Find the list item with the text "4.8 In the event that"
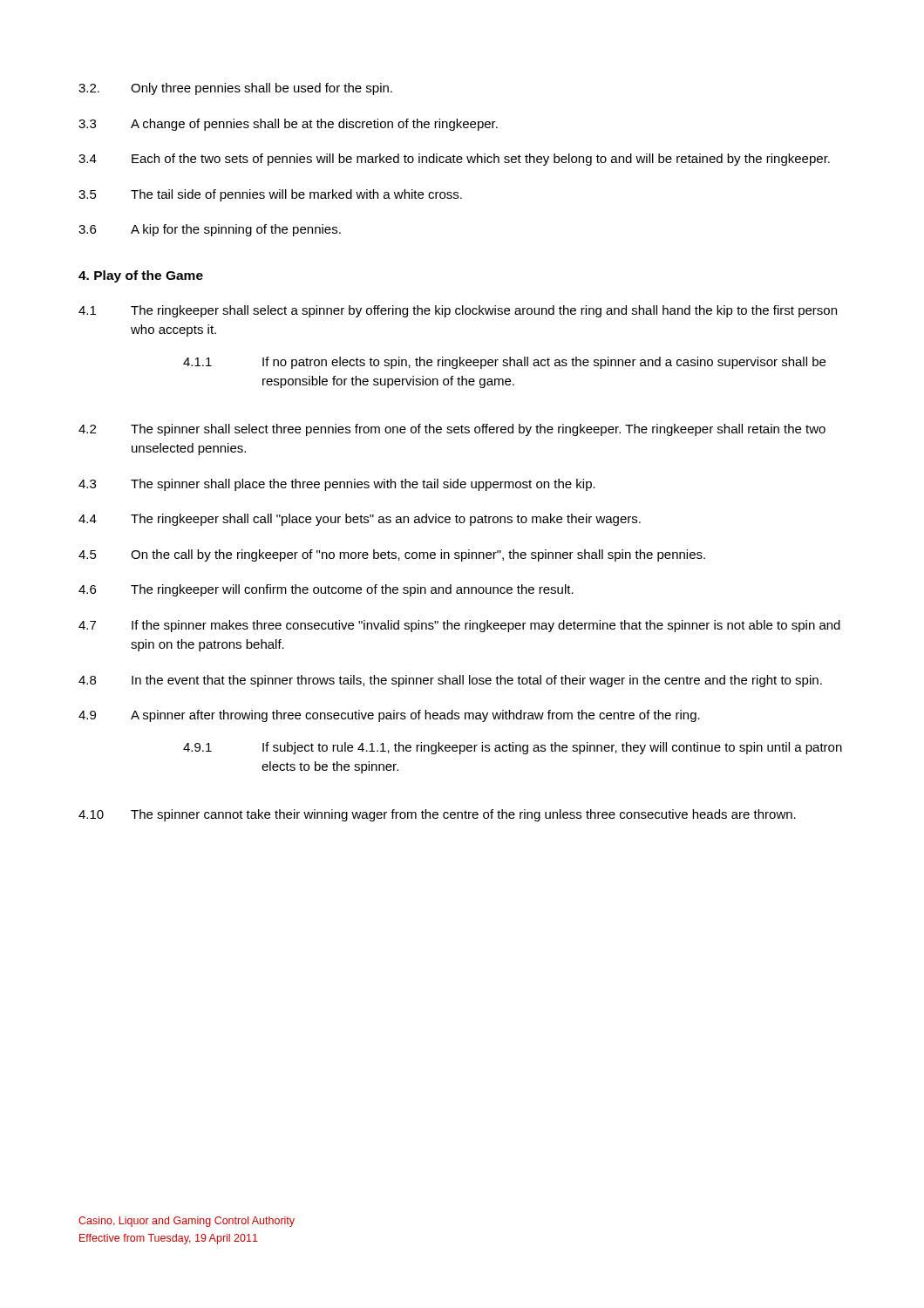The image size is (924, 1308). coord(462,680)
